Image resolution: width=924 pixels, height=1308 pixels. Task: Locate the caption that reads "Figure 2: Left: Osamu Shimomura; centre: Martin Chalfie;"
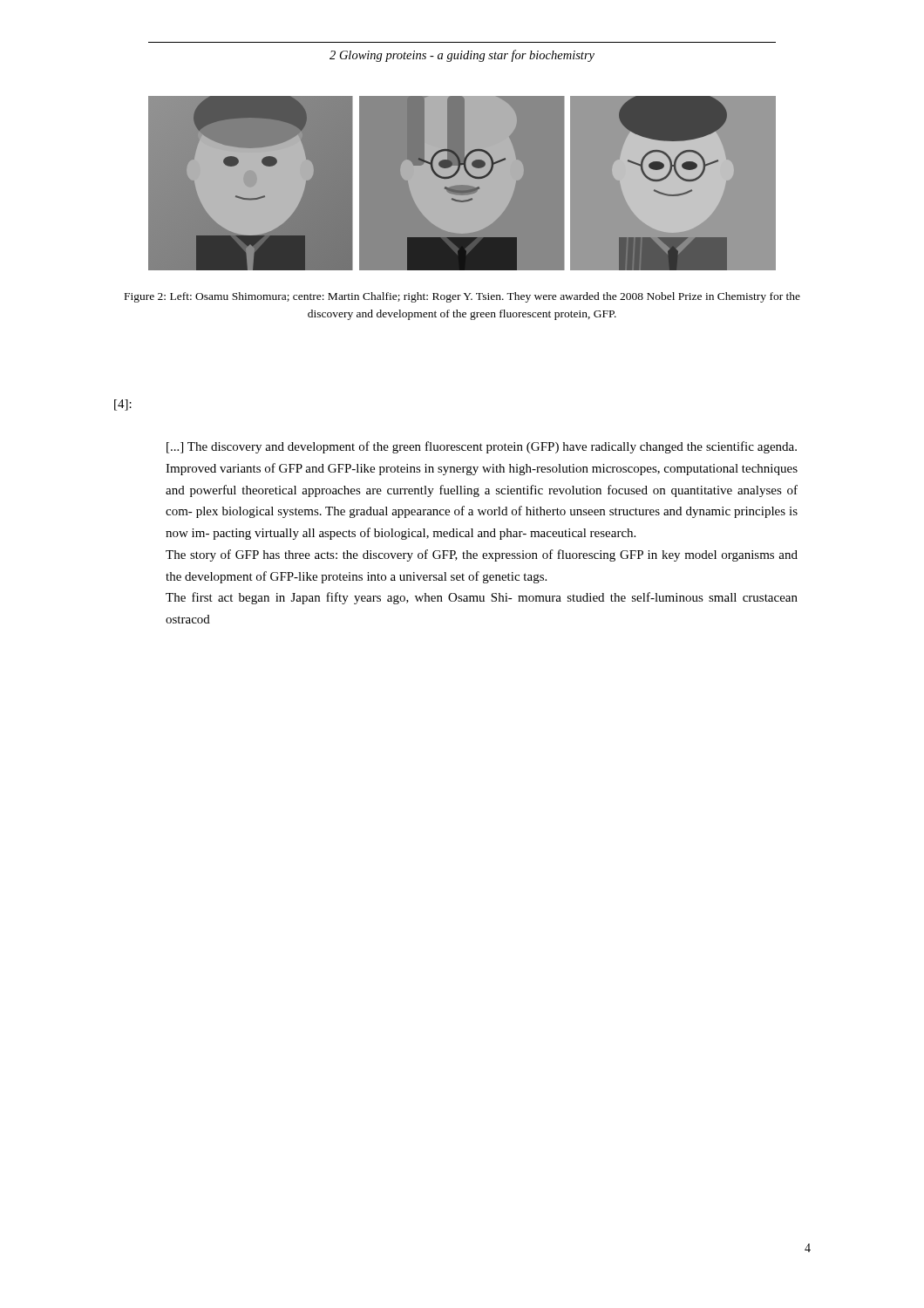coord(462,305)
